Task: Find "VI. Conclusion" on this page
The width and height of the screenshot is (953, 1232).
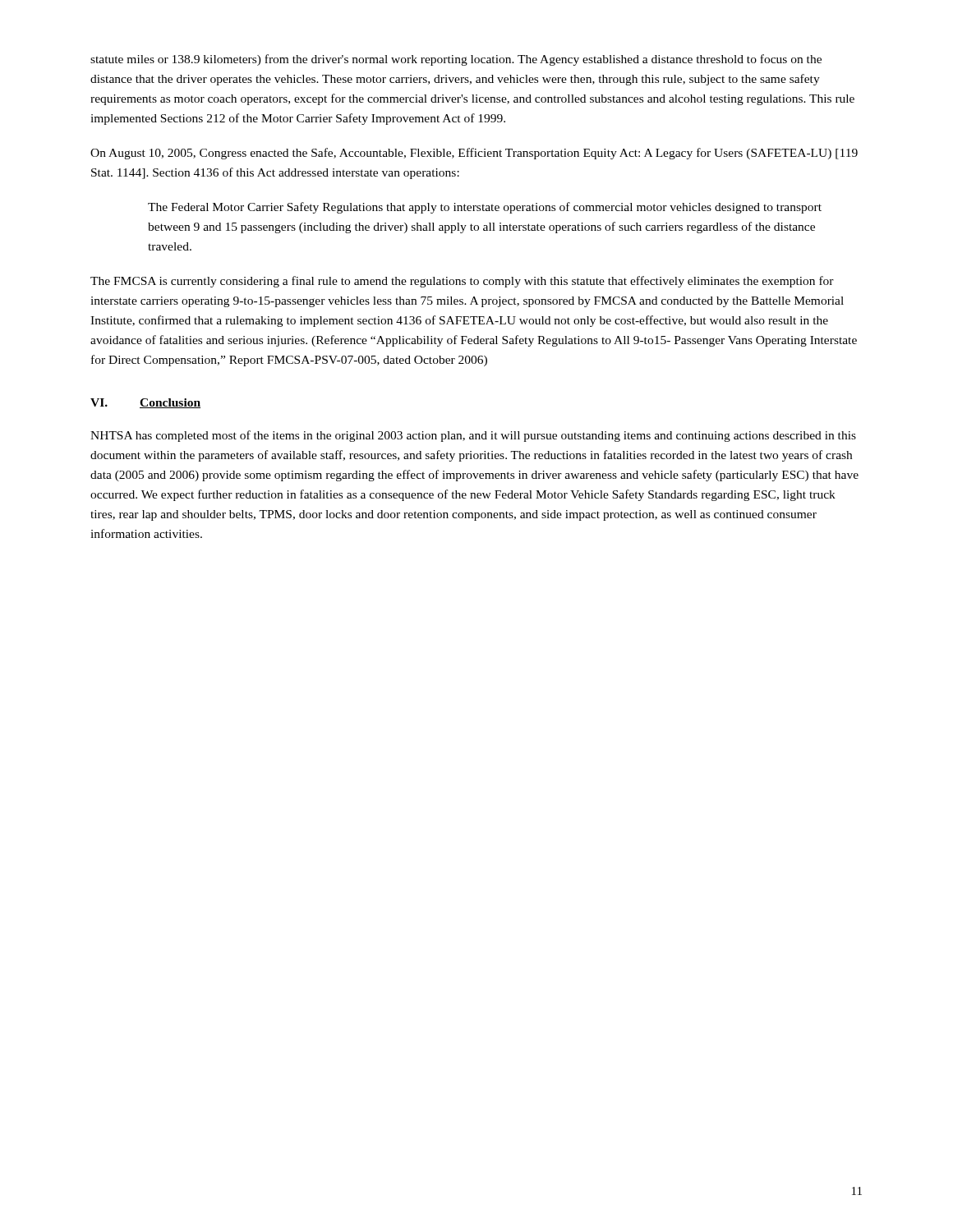Action: (145, 403)
